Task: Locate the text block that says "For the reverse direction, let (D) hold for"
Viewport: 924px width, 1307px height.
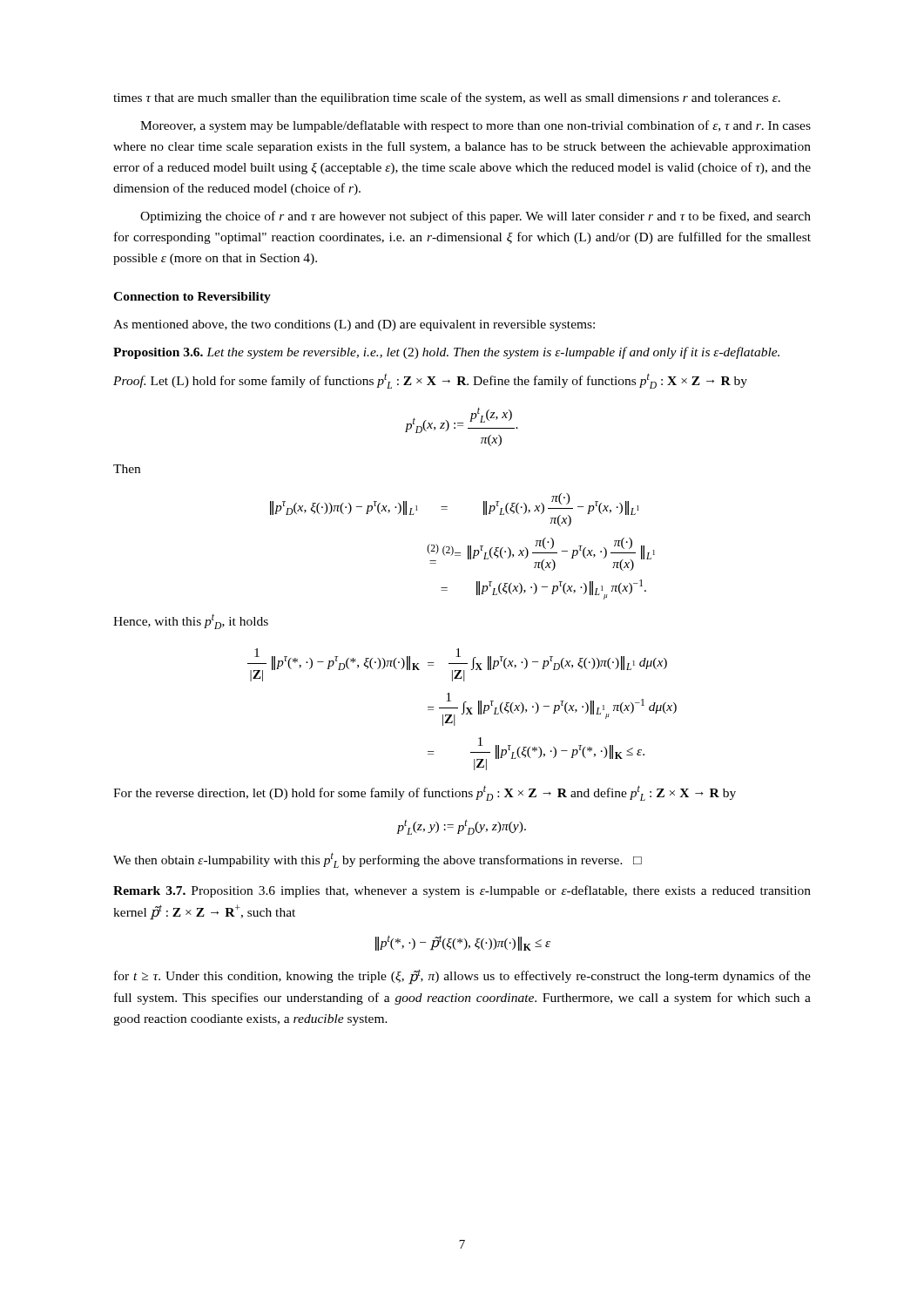Action: click(425, 794)
